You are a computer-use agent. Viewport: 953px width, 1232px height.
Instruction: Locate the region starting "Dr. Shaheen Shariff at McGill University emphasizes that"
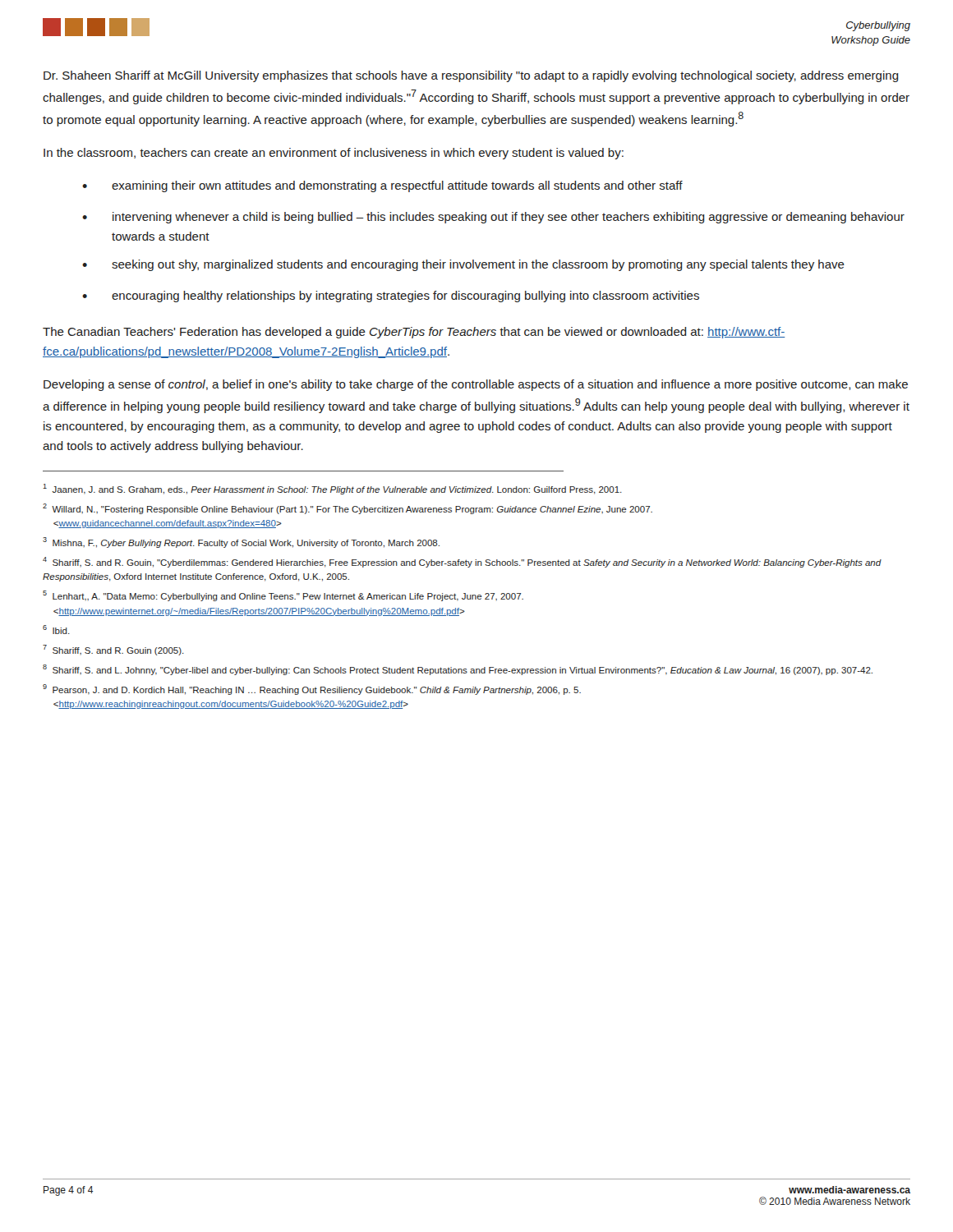(476, 97)
